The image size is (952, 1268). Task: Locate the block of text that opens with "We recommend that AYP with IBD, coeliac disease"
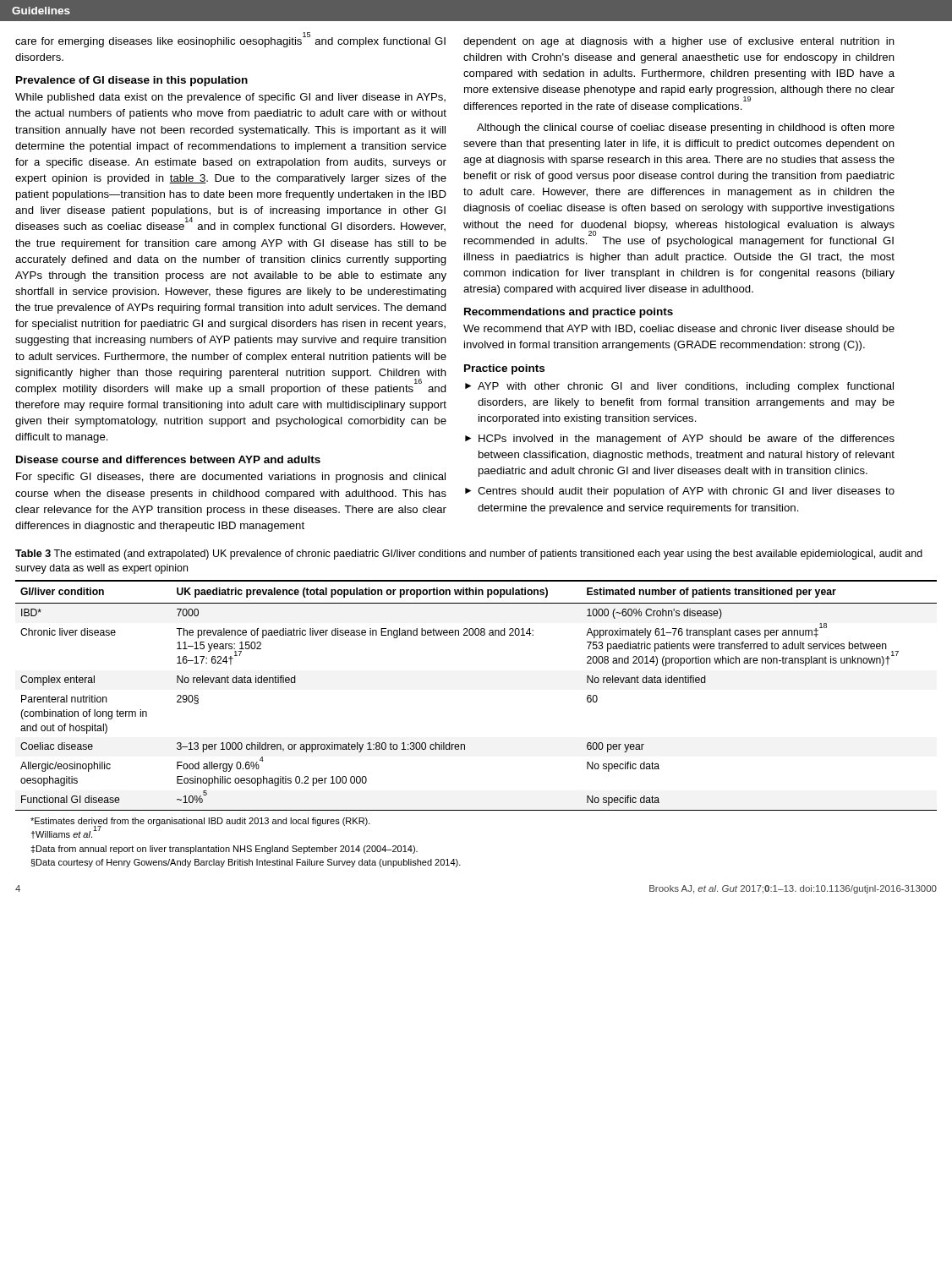[679, 337]
